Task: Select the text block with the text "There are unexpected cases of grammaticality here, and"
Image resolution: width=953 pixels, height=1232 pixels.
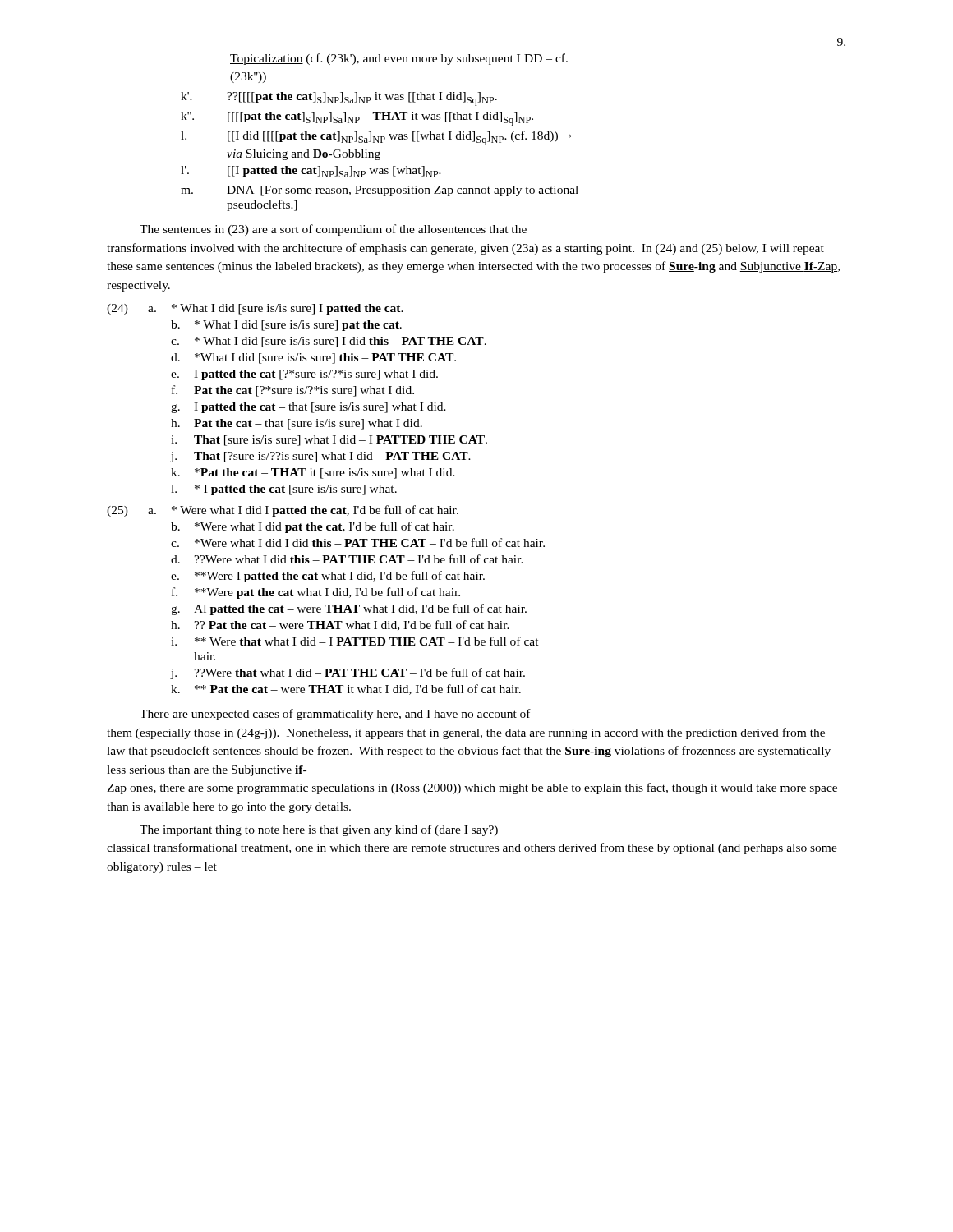Action: (476, 759)
